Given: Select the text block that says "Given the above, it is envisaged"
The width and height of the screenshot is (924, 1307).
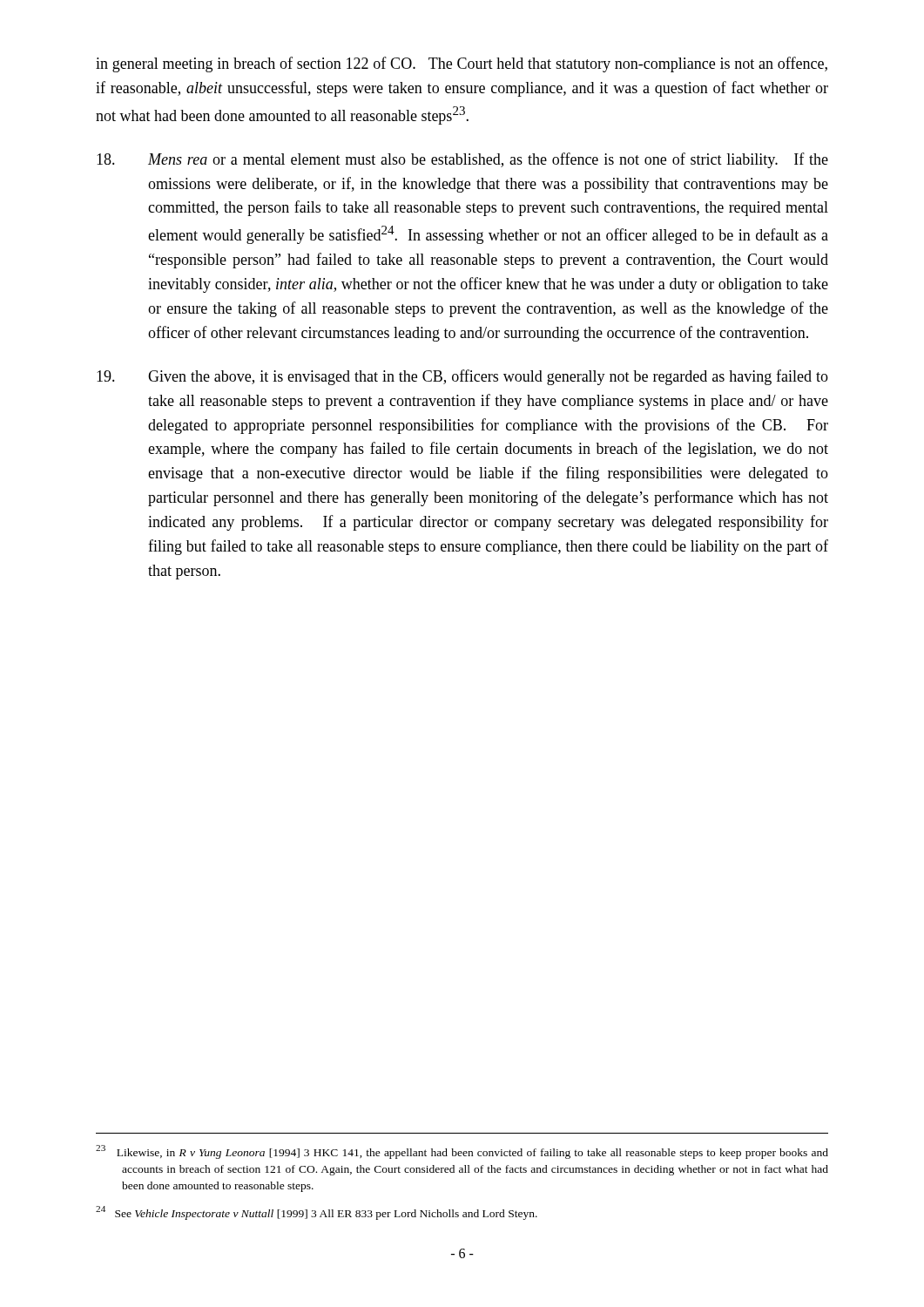Looking at the screenshot, I should (462, 474).
